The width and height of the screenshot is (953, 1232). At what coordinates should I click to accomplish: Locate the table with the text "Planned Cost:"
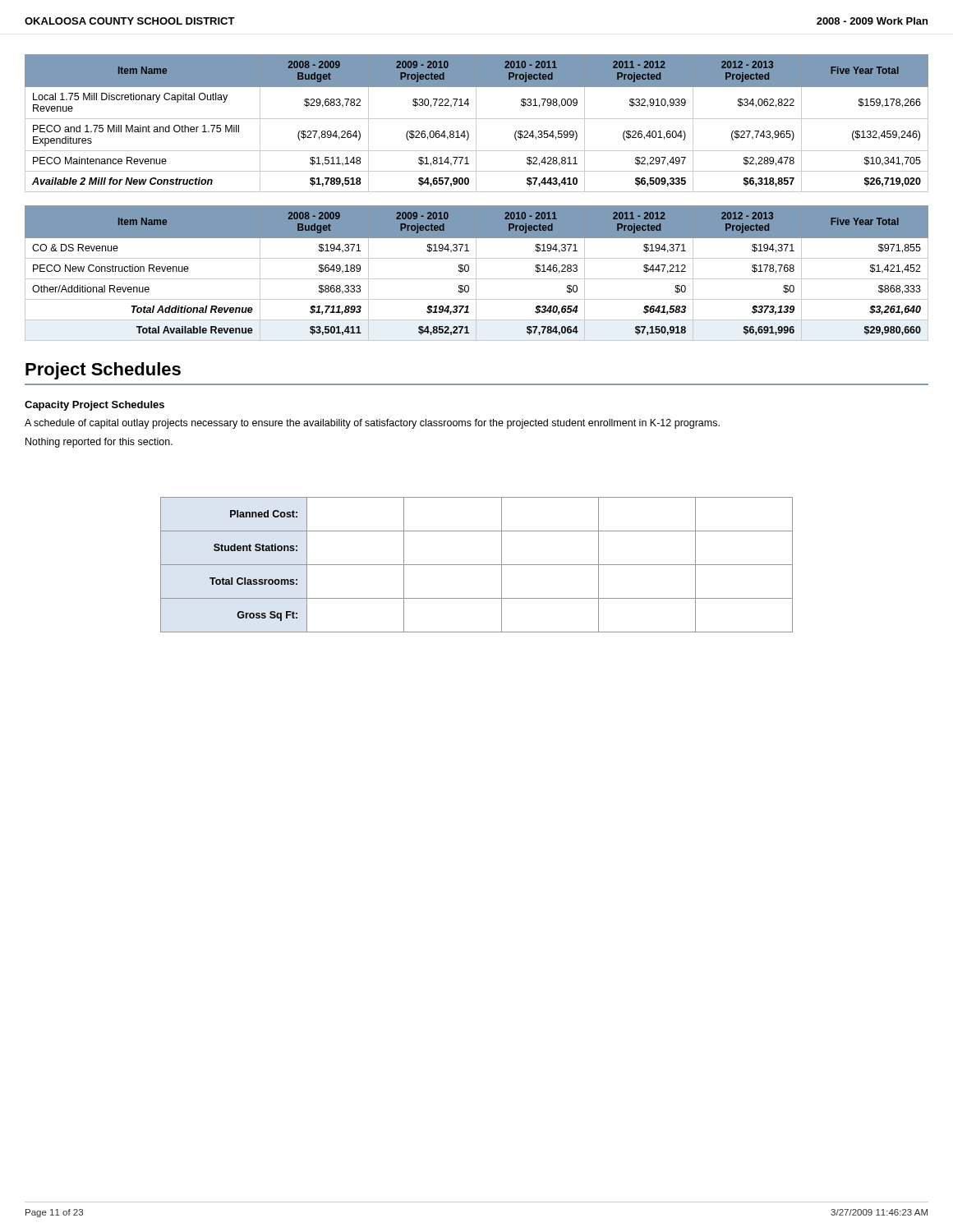476,565
